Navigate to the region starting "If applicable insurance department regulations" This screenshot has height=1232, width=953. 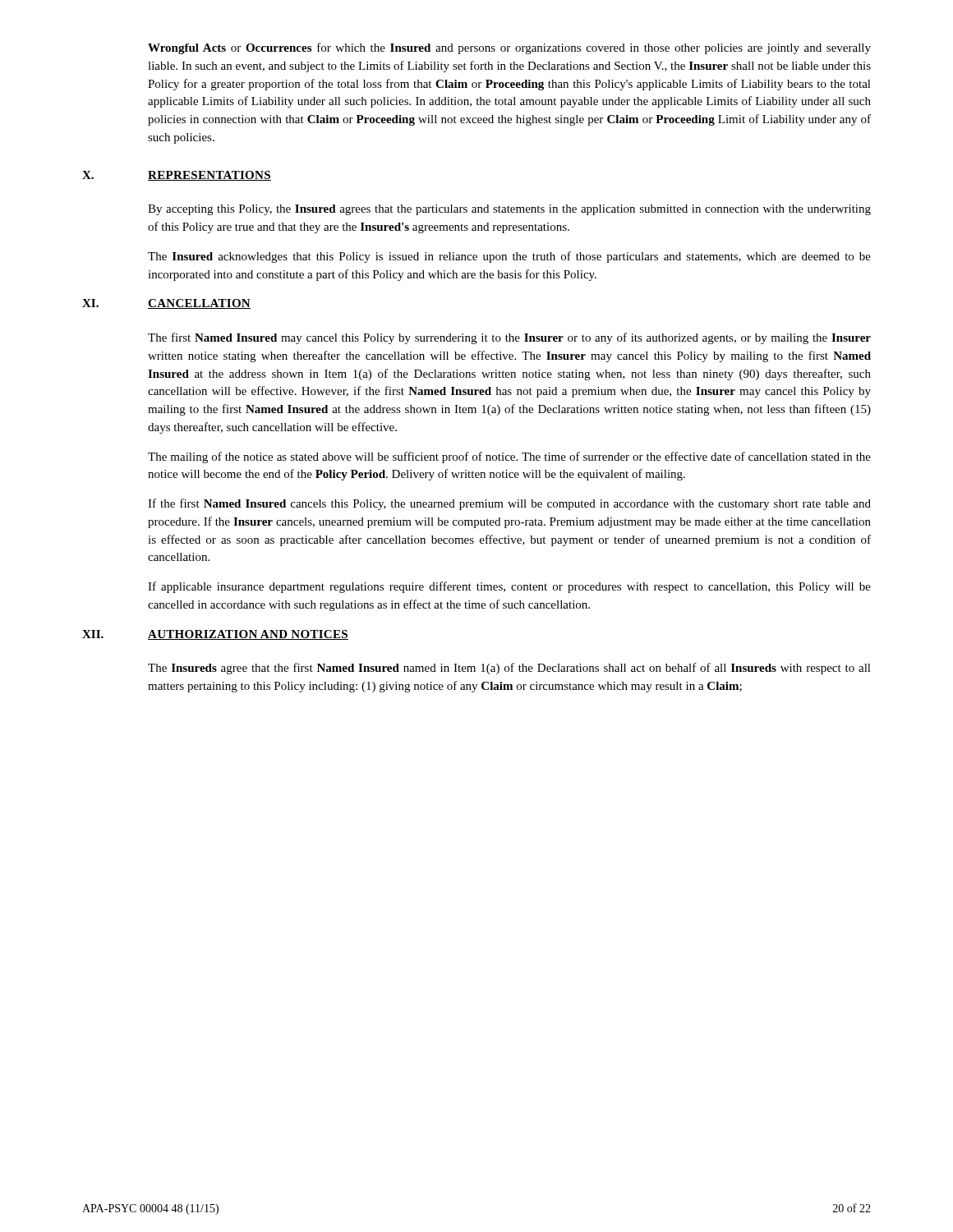[509, 595]
